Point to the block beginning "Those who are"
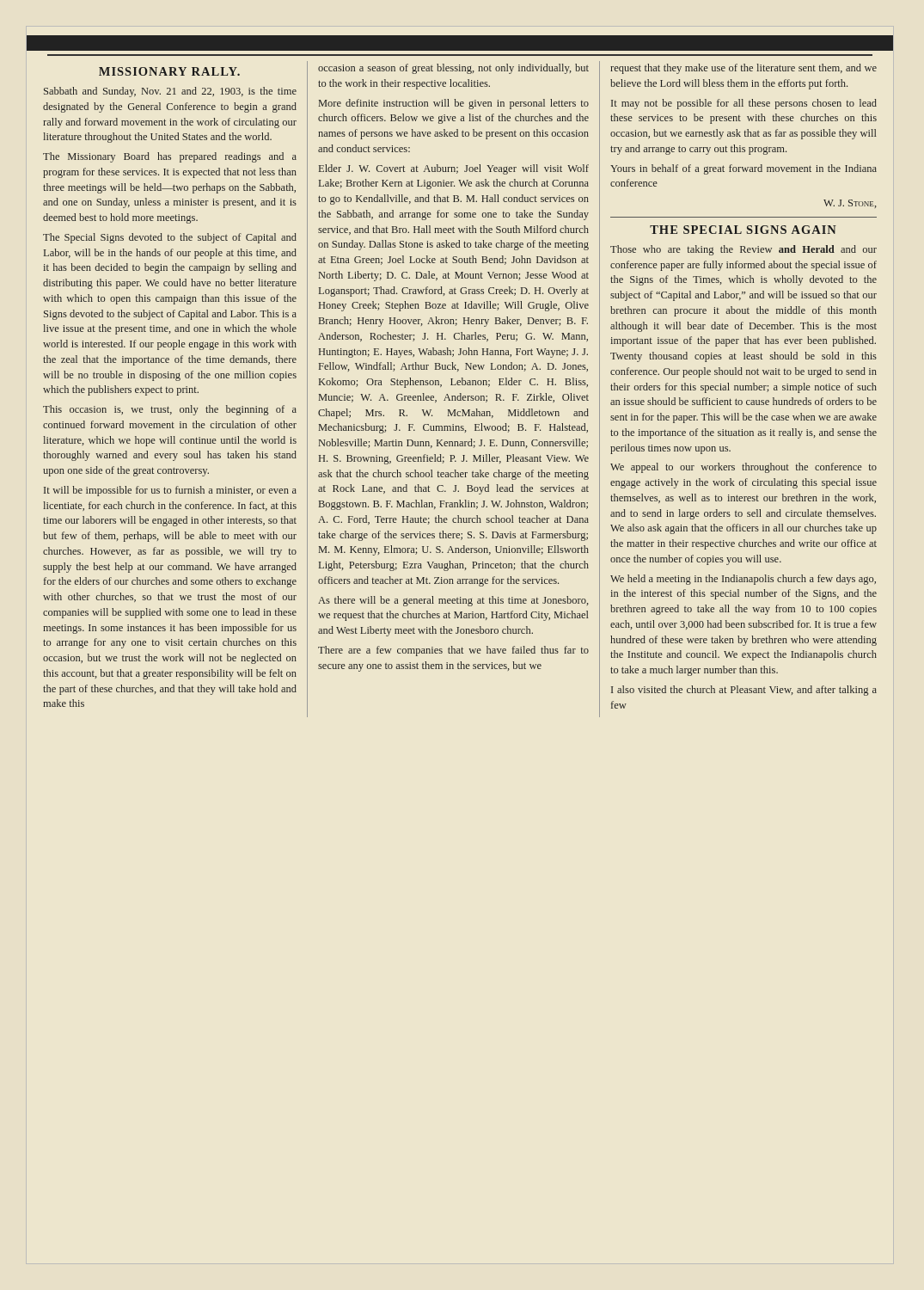924x1290 pixels. [x=743, y=478]
